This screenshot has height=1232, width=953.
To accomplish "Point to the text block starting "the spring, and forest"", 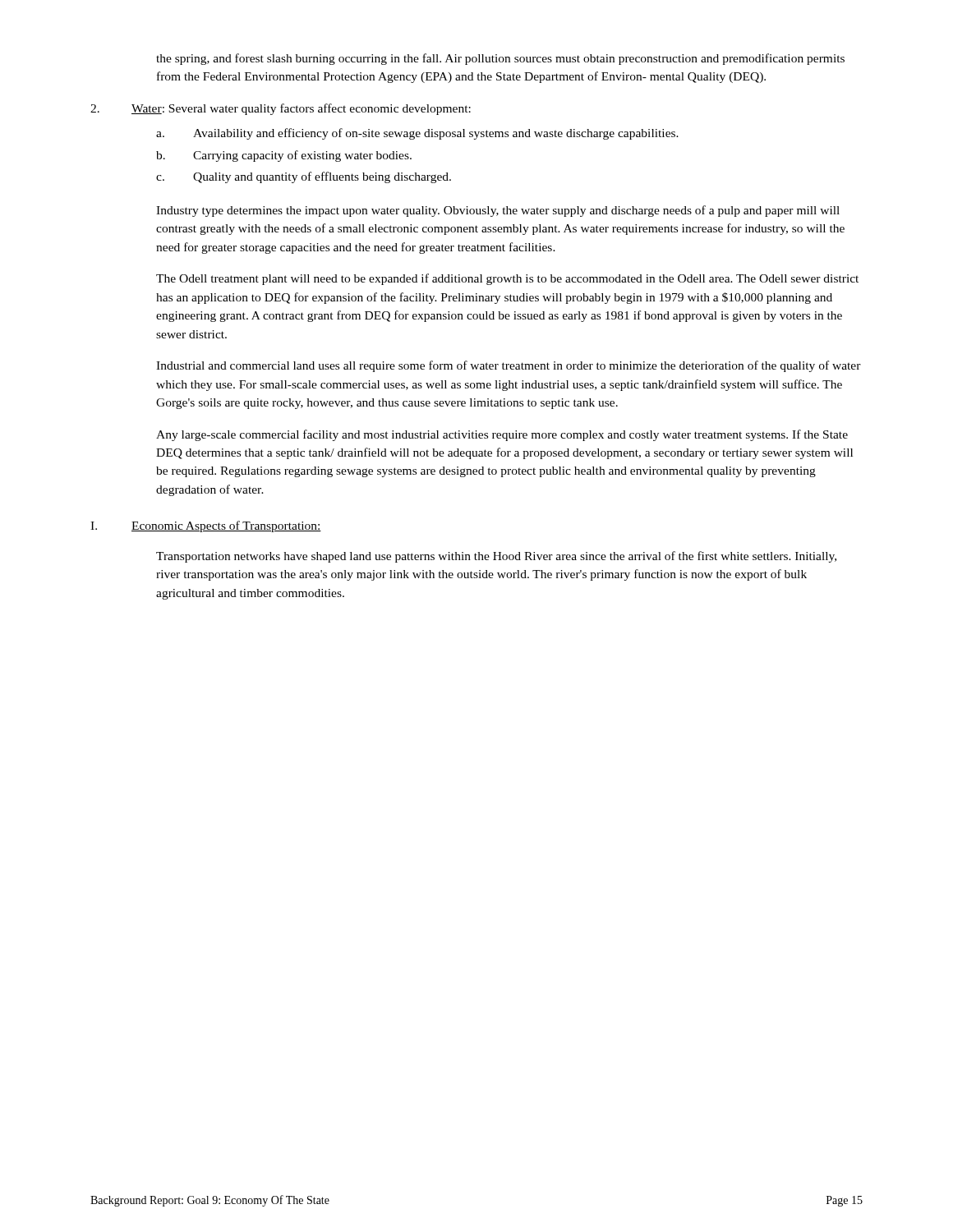I will coord(501,67).
